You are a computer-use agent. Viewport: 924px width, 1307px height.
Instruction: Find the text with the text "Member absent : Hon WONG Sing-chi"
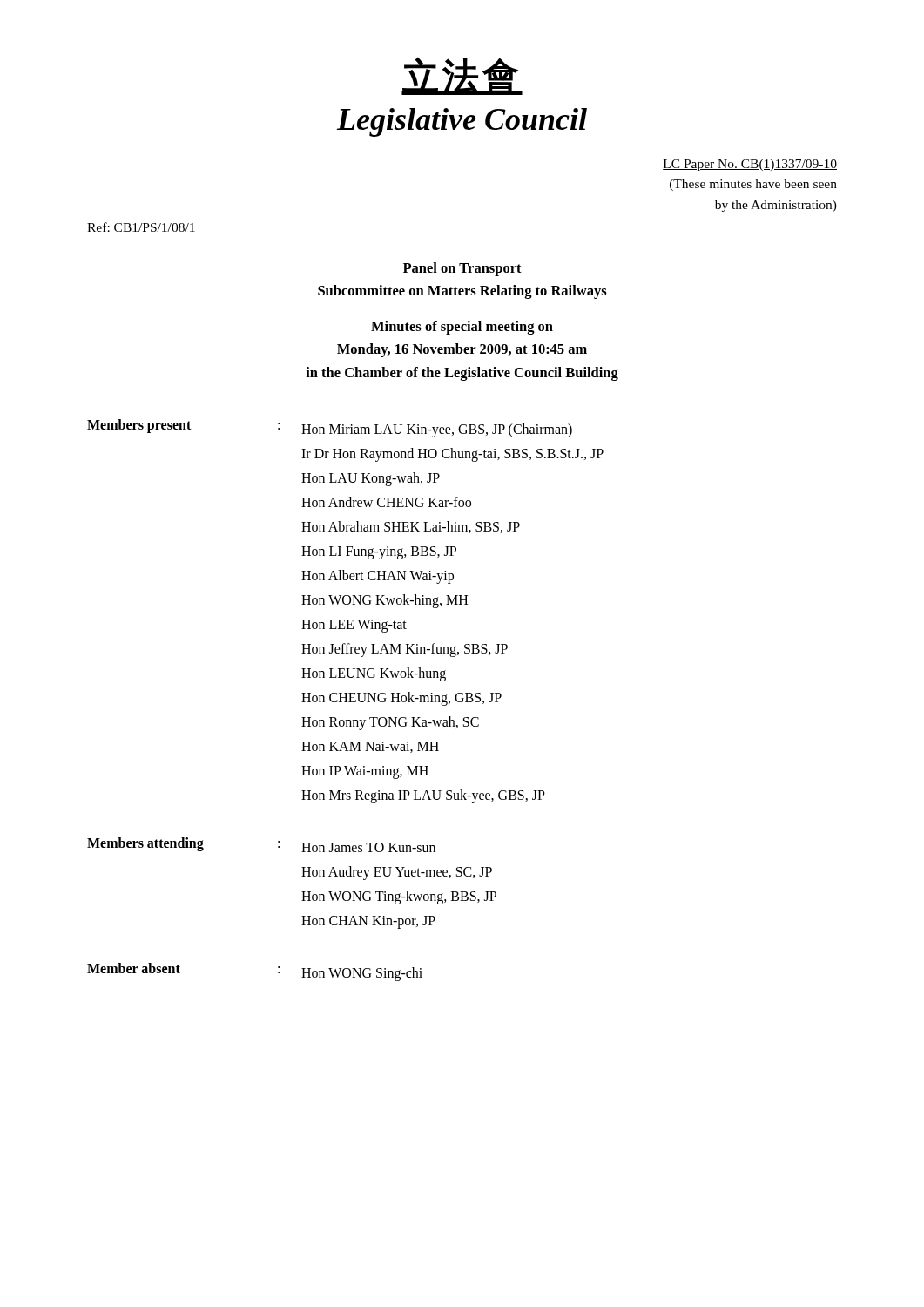(x=121, y=973)
